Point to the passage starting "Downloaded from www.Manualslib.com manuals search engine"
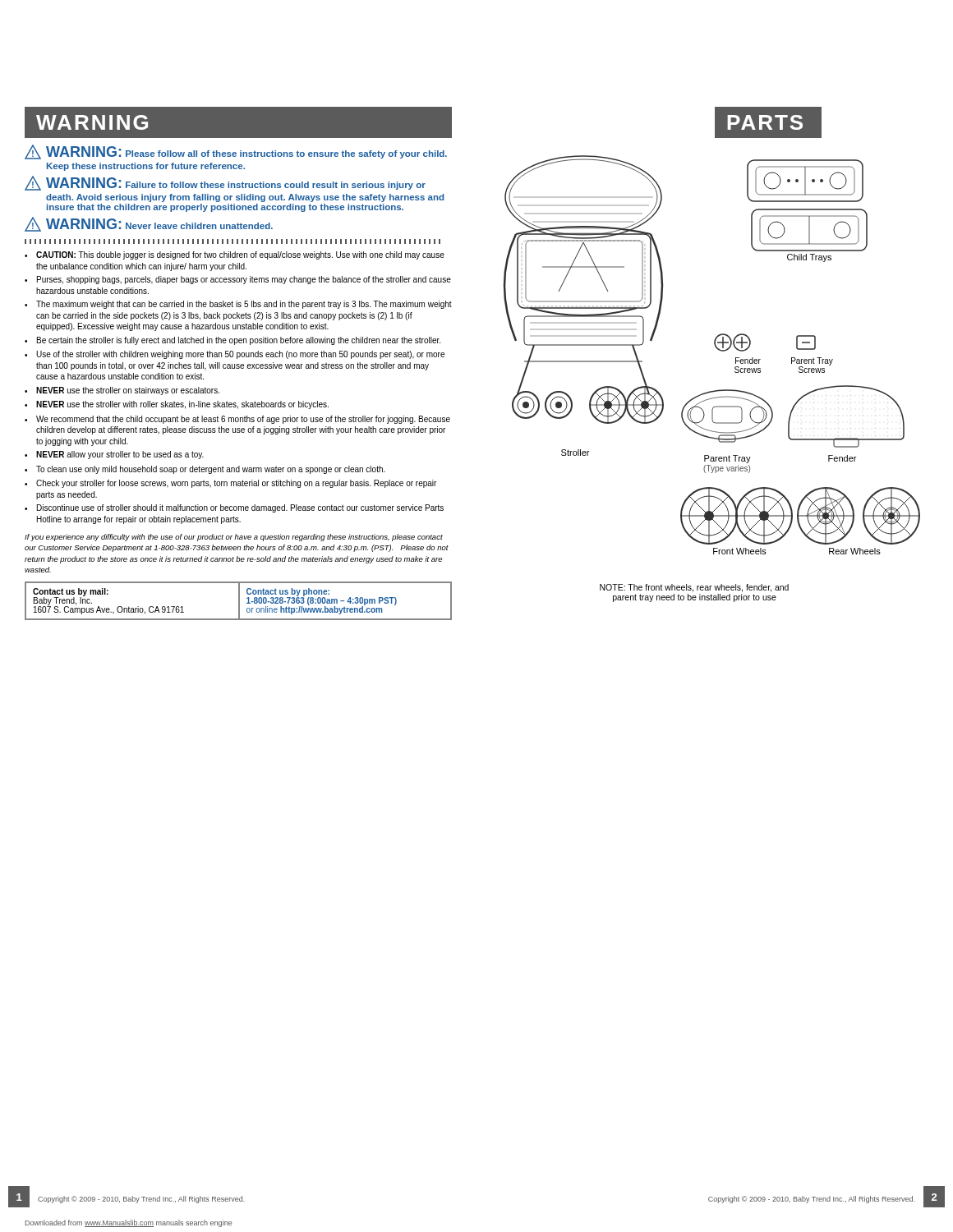The image size is (953, 1232). click(128, 1223)
